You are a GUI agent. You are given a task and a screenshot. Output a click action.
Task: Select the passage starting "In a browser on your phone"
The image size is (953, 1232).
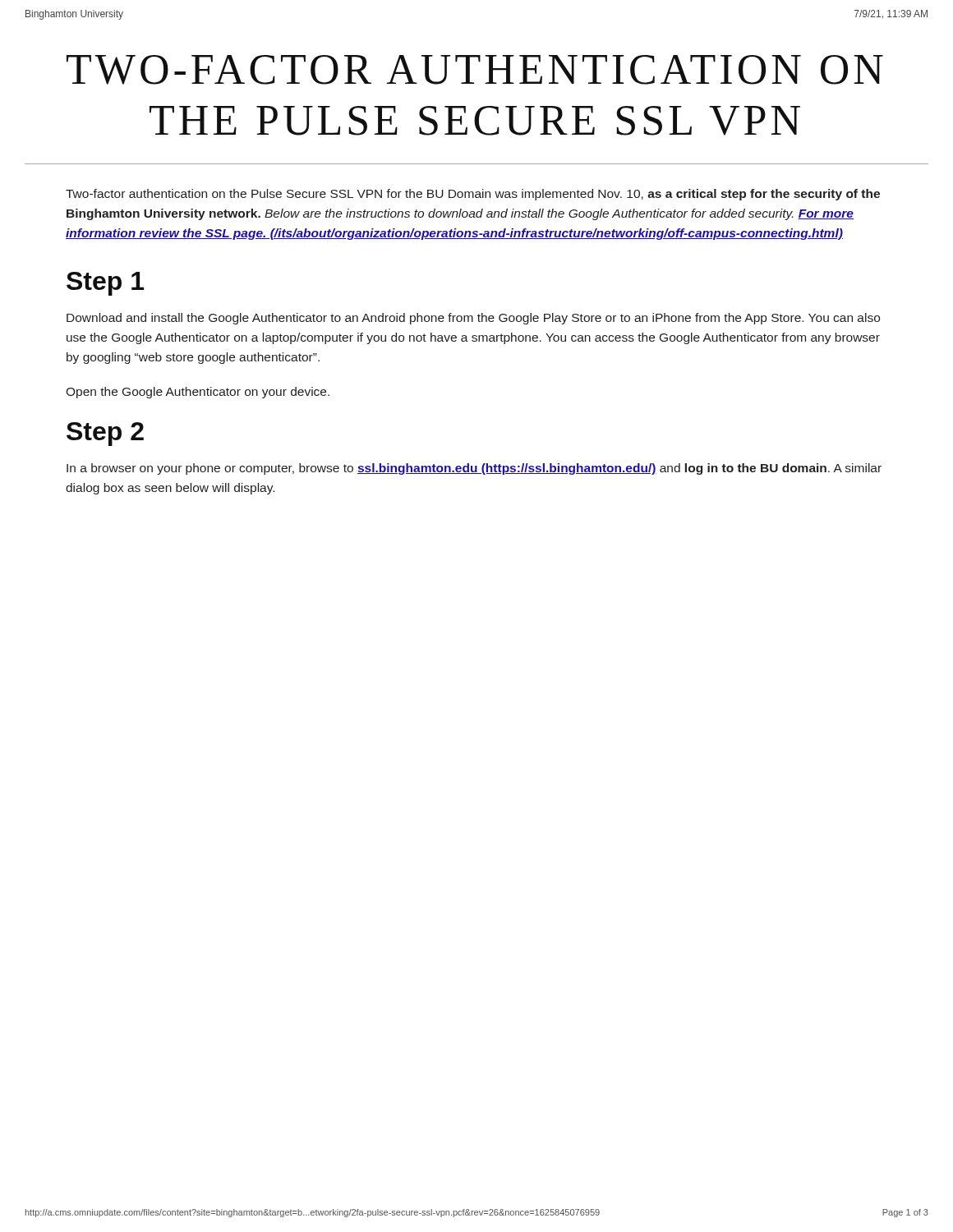tap(474, 478)
